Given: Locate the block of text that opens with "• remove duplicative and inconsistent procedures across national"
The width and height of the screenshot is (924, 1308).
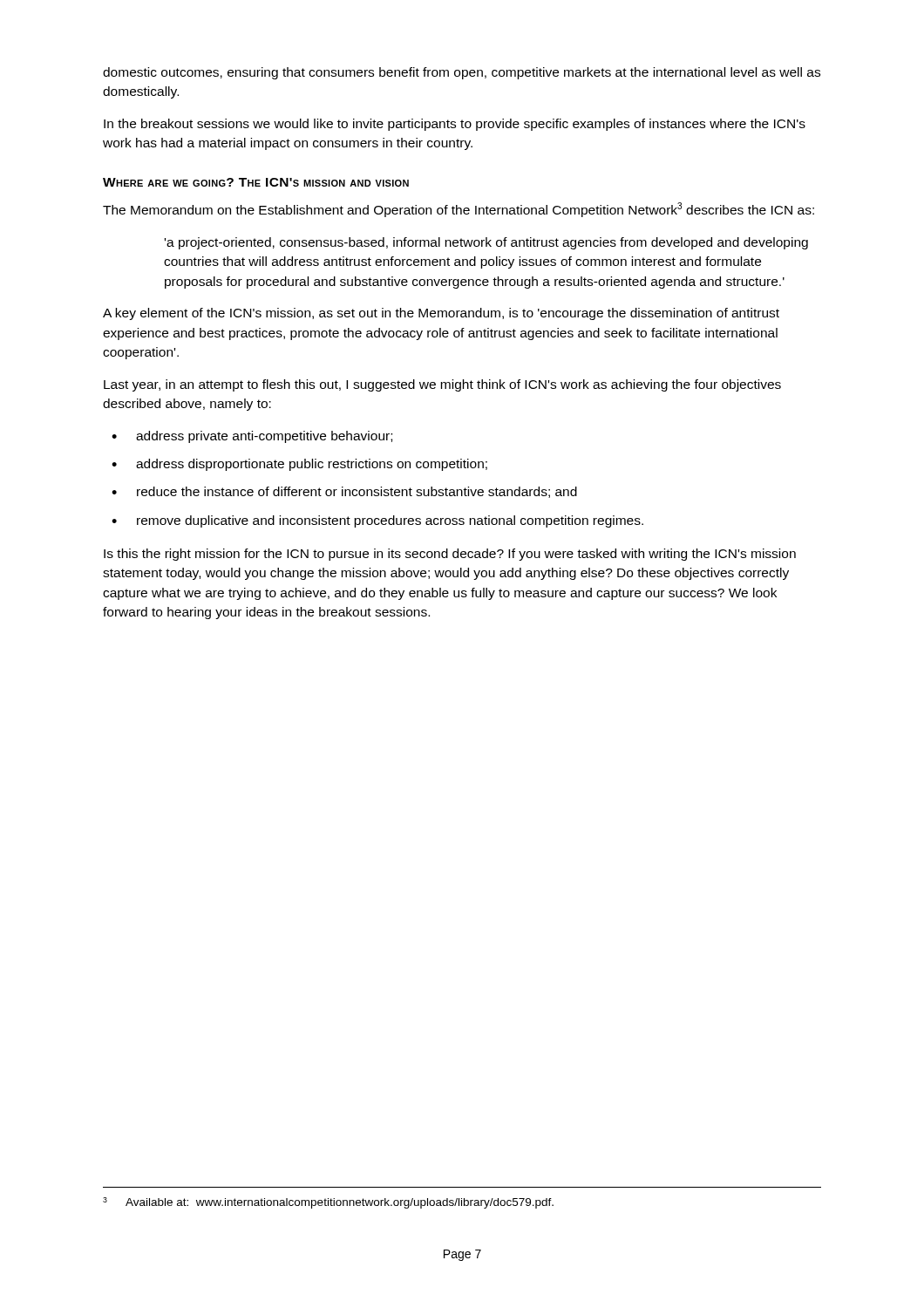Looking at the screenshot, I should tap(462, 521).
